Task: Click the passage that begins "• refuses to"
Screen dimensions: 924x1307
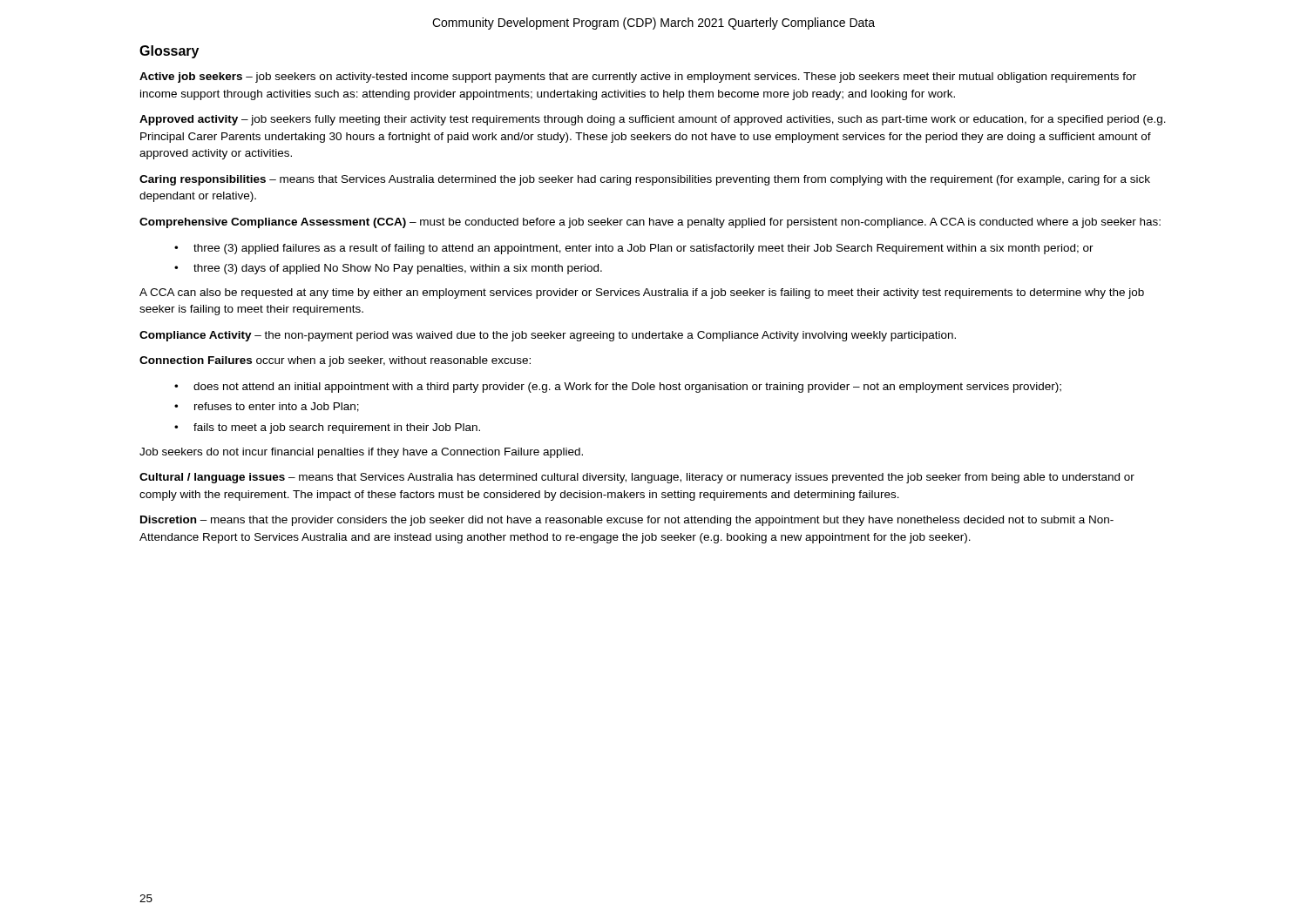Action: point(267,407)
